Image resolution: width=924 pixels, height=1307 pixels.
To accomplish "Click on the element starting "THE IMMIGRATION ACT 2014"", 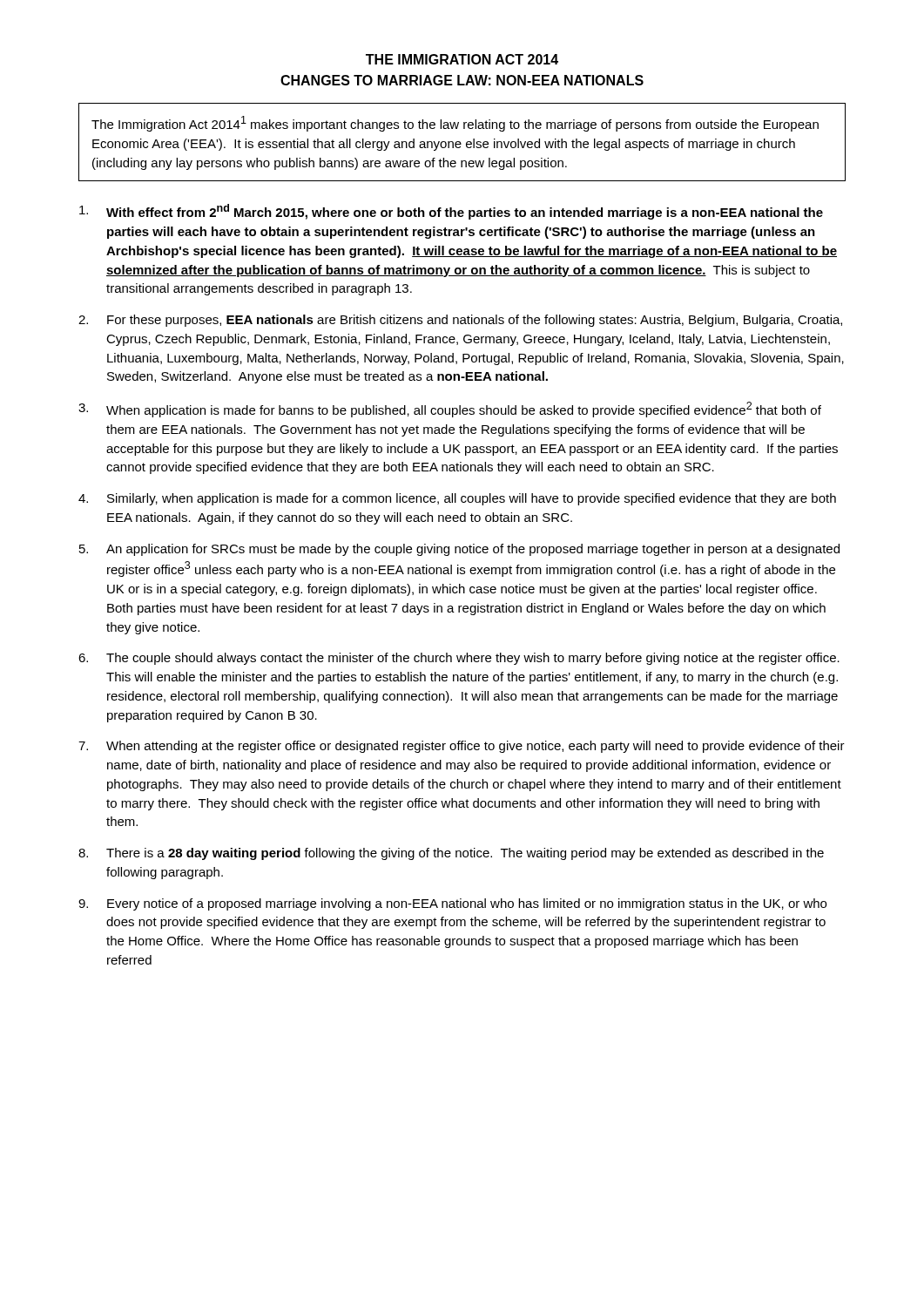I will point(462,60).
